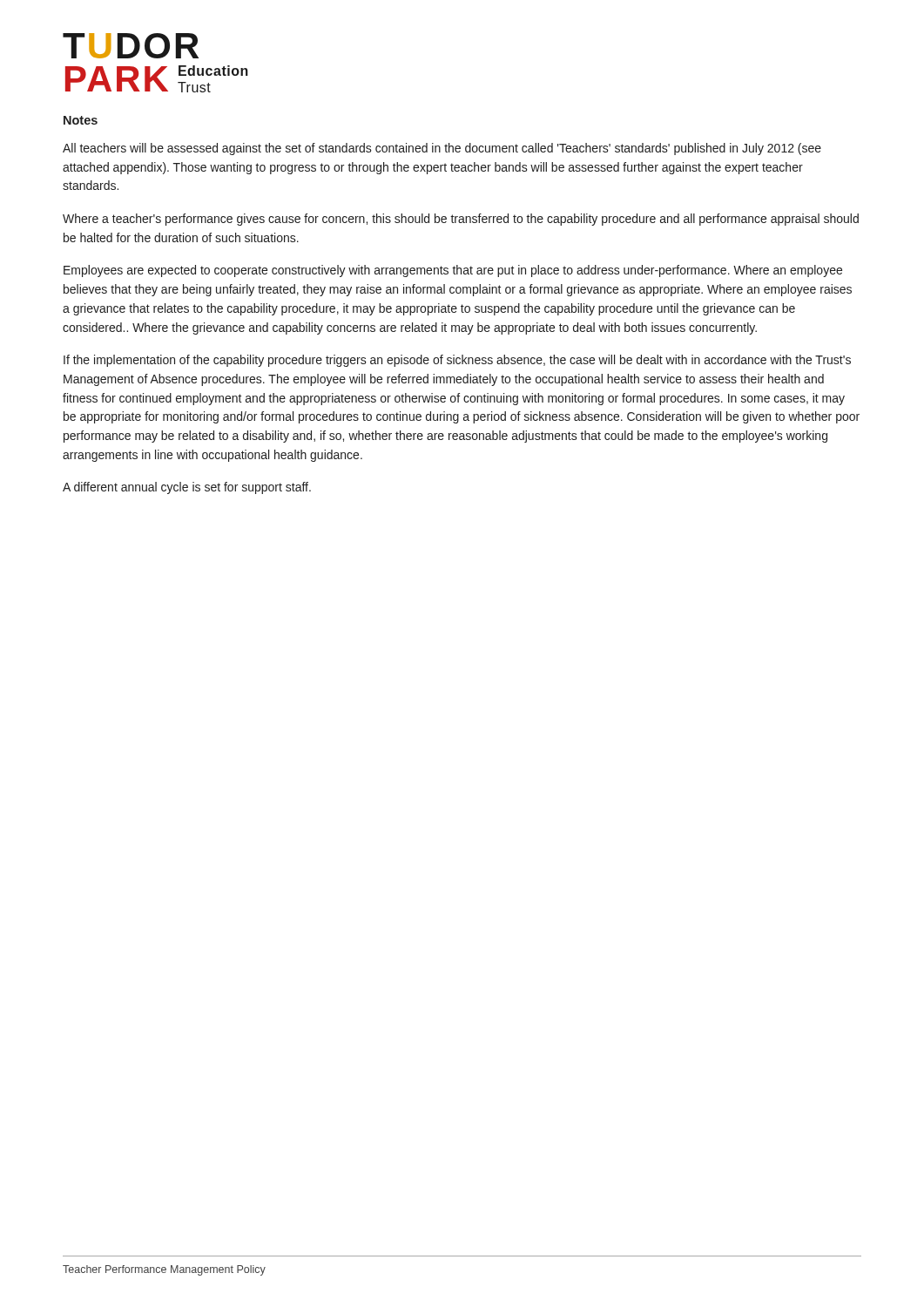Select the text block with the text "If the implementation of the"

click(x=461, y=407)
